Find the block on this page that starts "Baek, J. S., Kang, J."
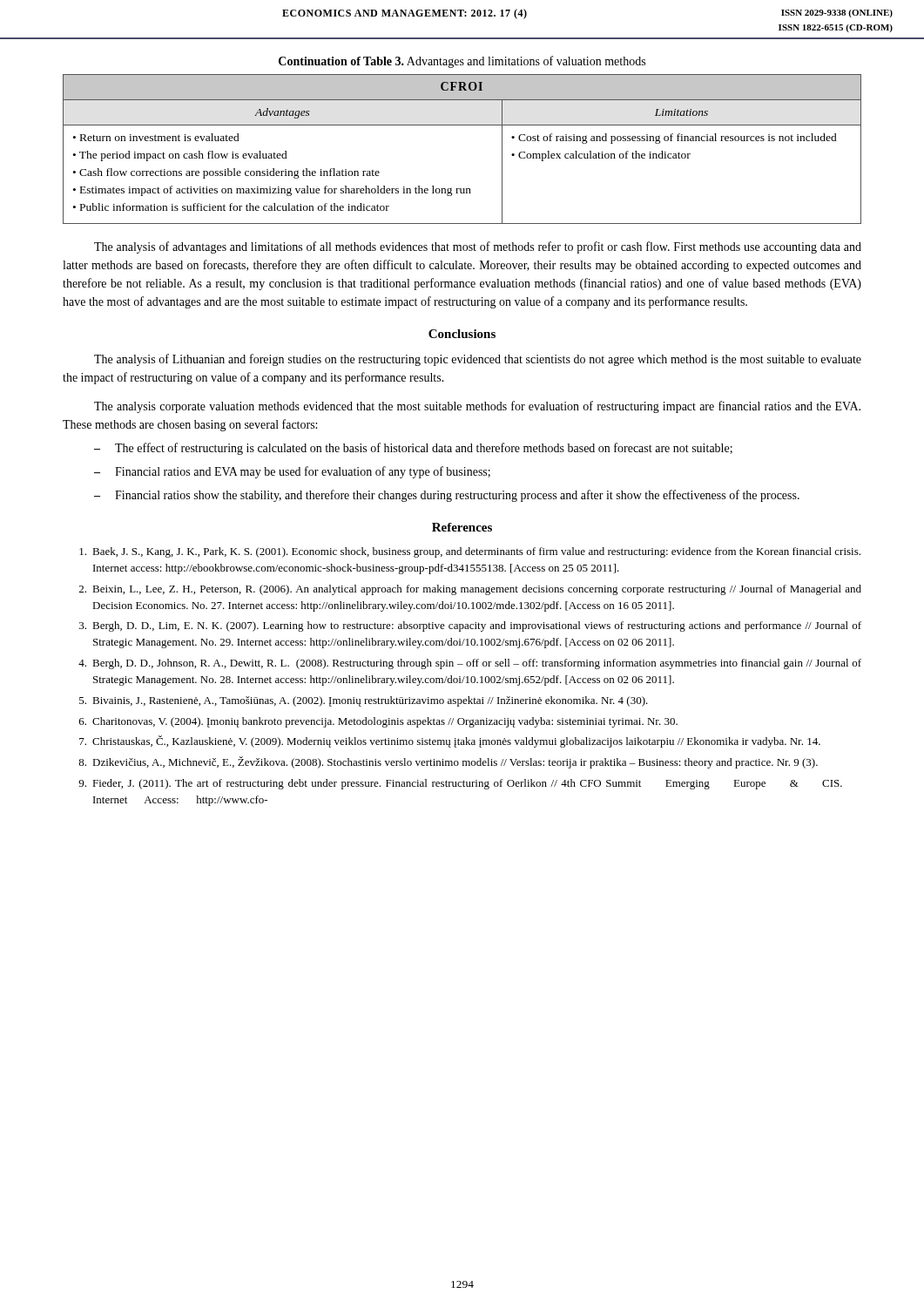Image resolution: width=924 pixels, height=1307 pixels. tap(462, 560)
